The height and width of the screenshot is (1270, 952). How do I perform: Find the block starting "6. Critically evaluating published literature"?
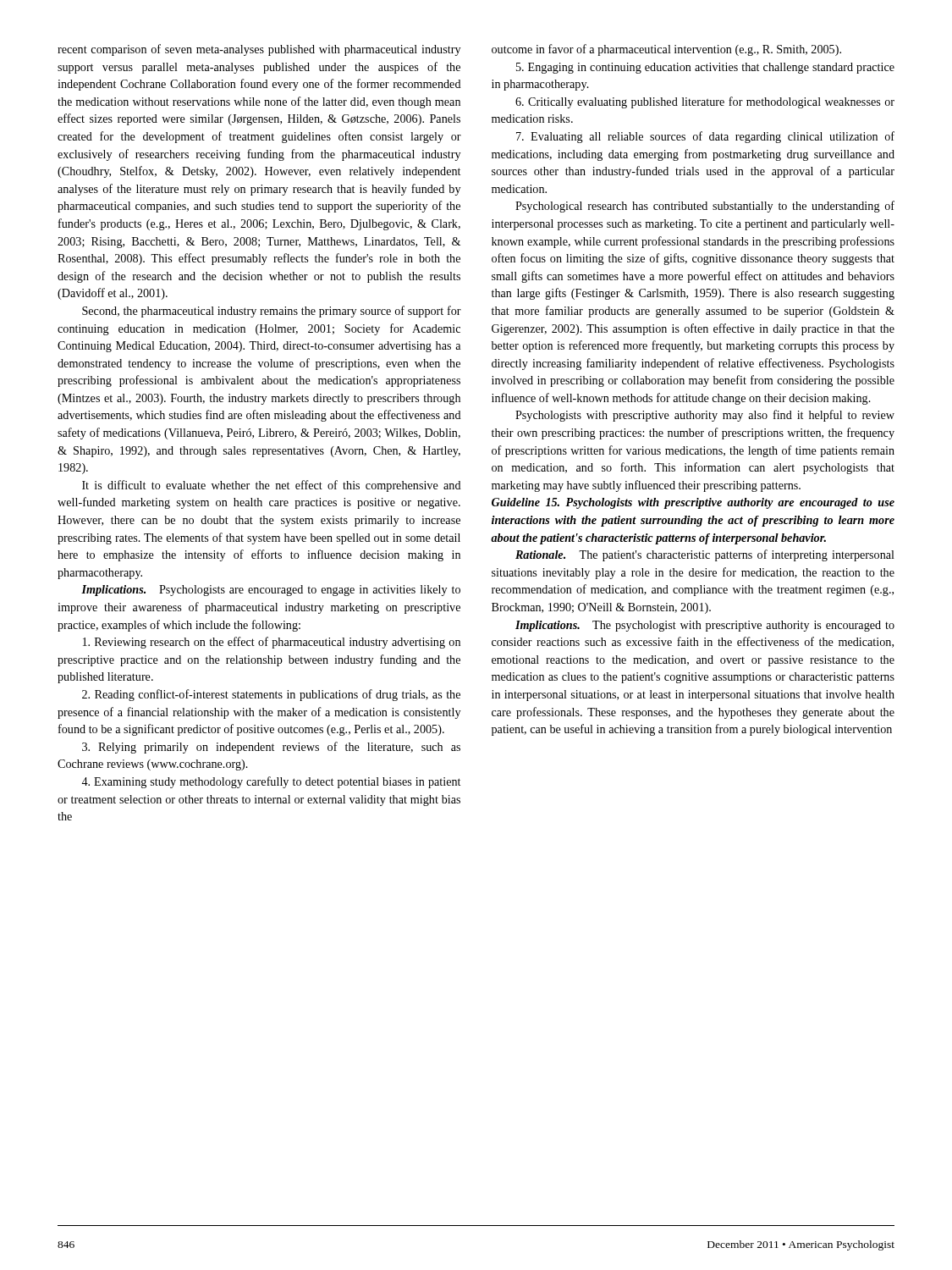click(x=693, y=110)
